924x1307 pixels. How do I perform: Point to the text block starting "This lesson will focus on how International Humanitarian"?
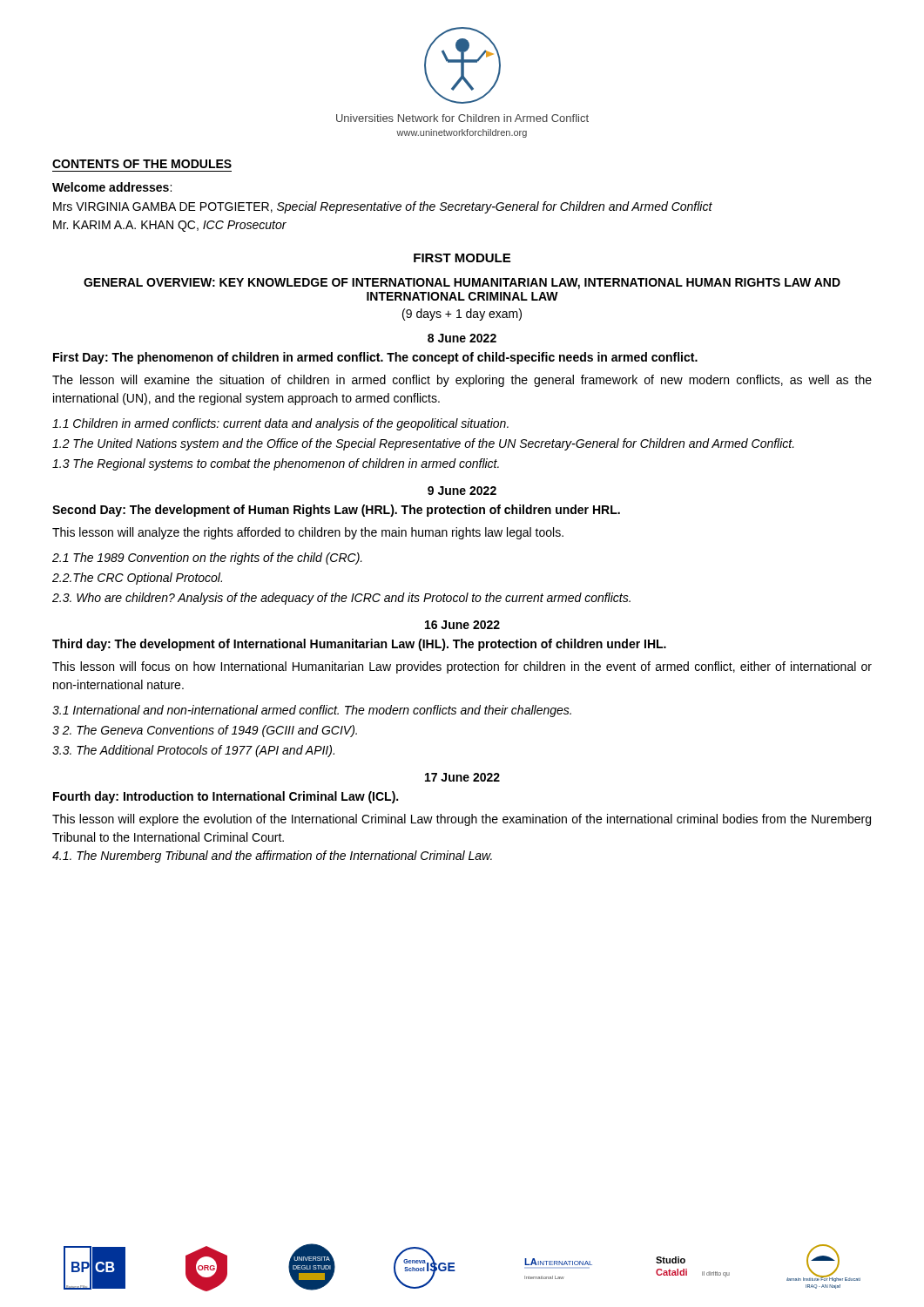(462, 675)
